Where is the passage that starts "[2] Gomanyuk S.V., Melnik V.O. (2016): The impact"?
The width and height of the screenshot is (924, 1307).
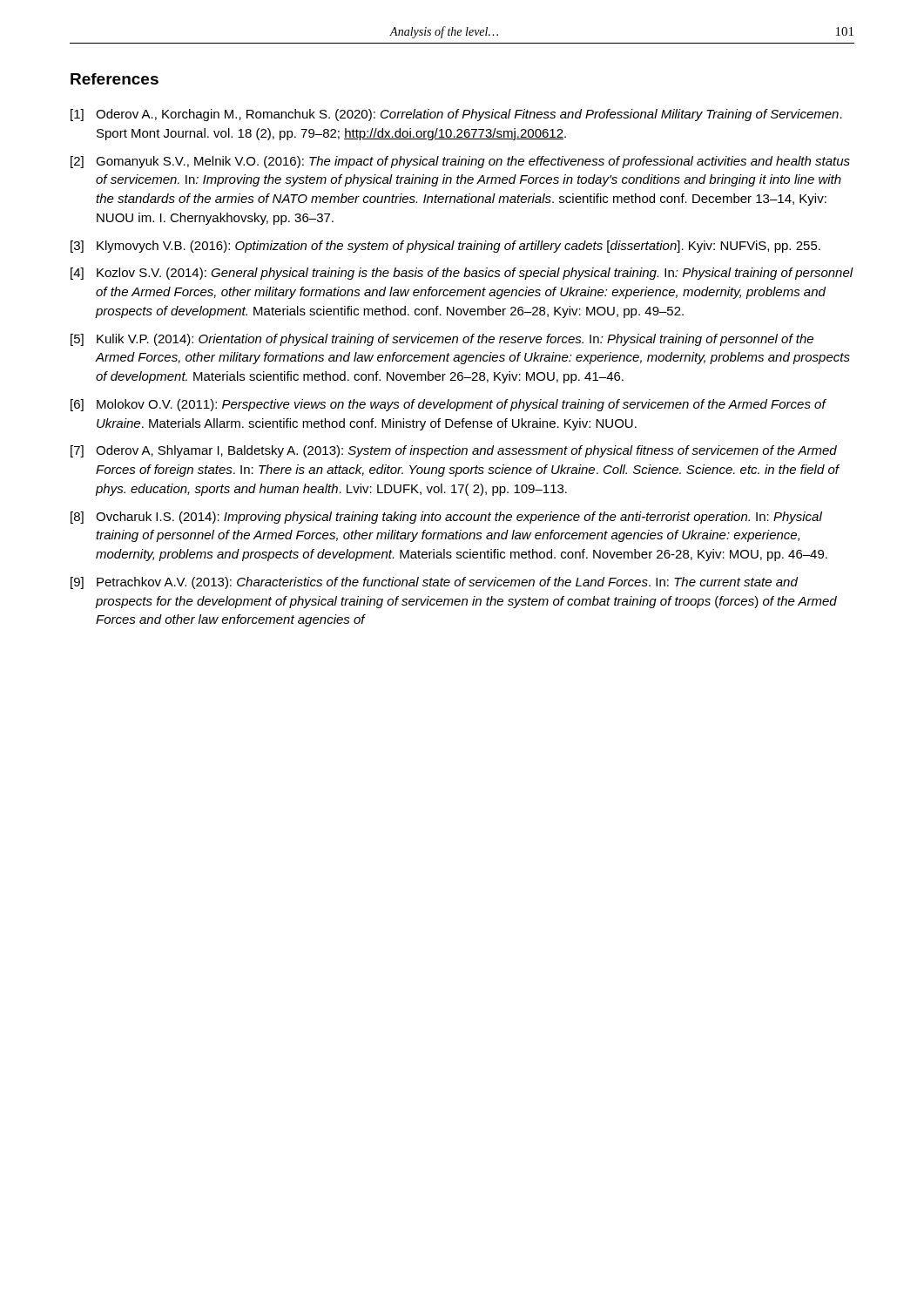(462, 189)
